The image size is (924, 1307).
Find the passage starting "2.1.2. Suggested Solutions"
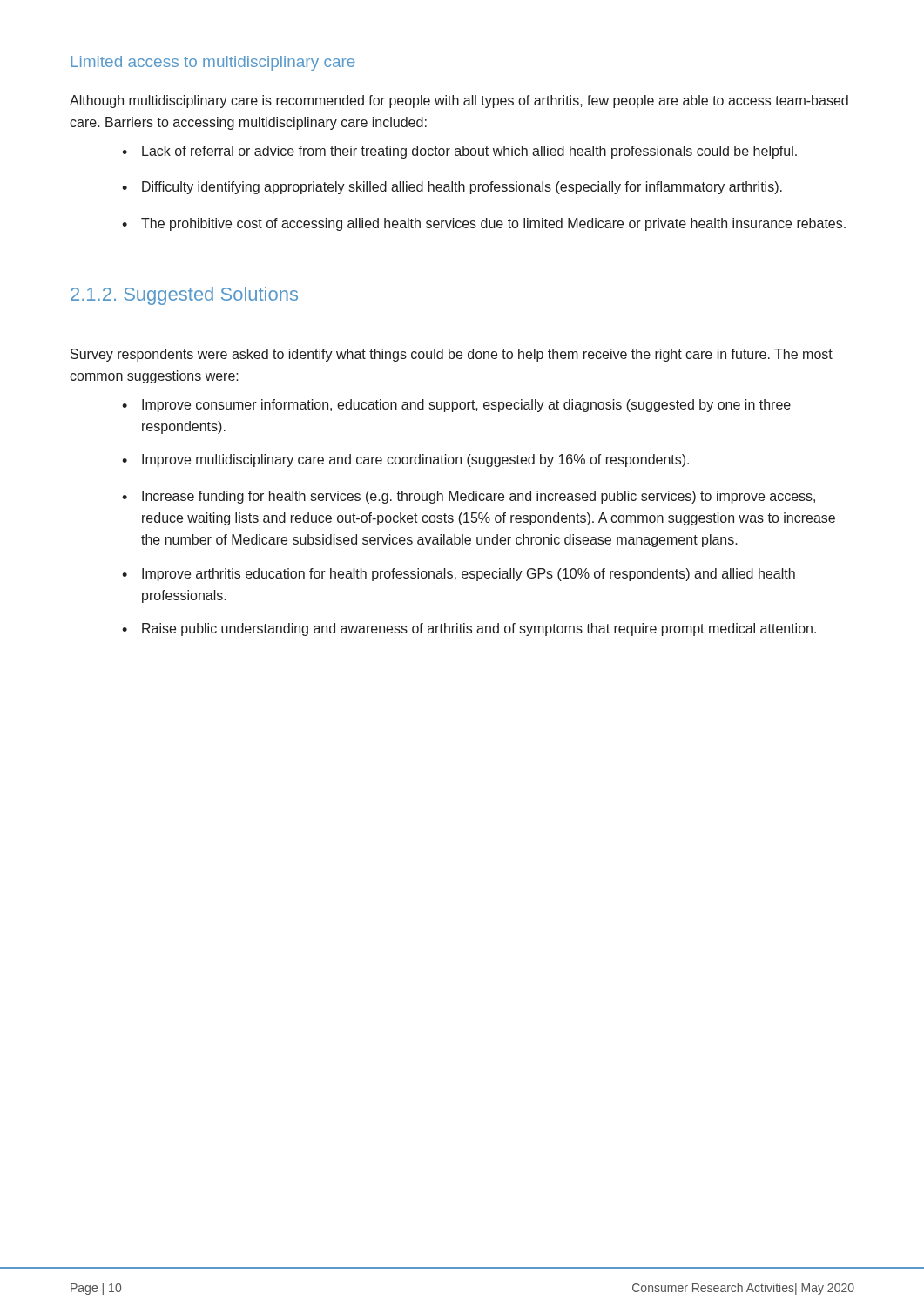pyautogui.click(x=184, y=296)
